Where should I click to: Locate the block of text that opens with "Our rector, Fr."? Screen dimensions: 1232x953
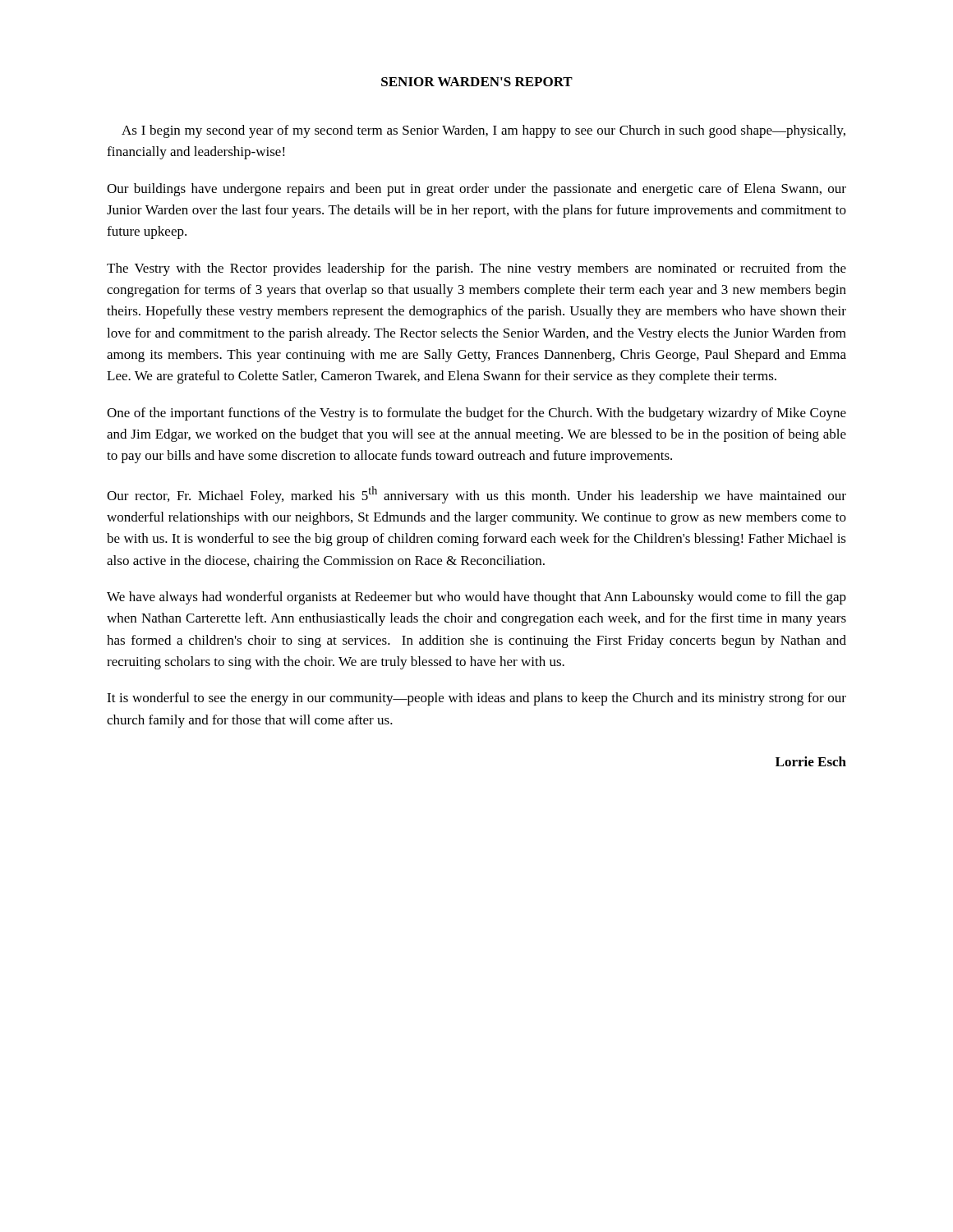pos(476,526)
